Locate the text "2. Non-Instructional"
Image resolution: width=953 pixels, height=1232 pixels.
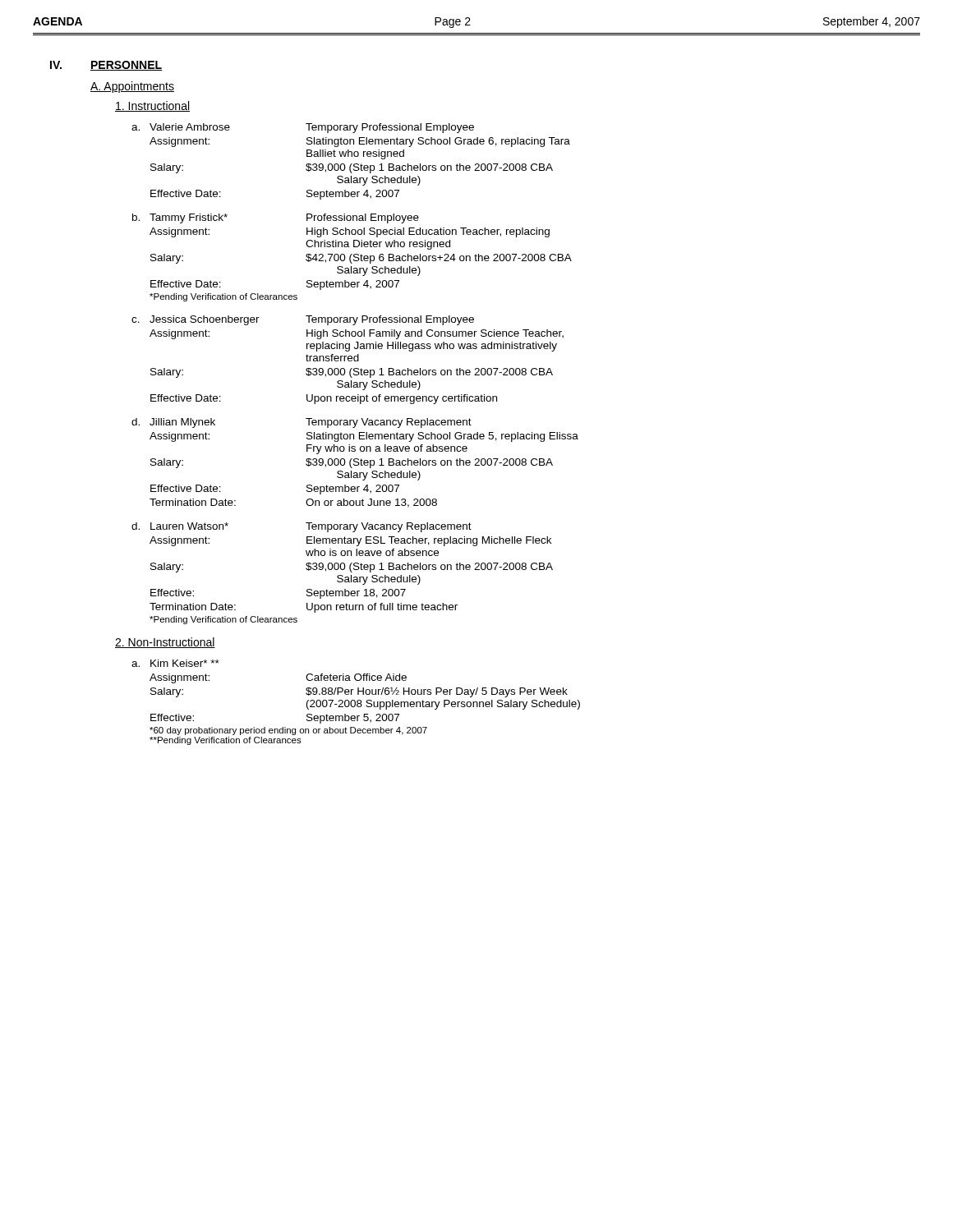[165, 642]
